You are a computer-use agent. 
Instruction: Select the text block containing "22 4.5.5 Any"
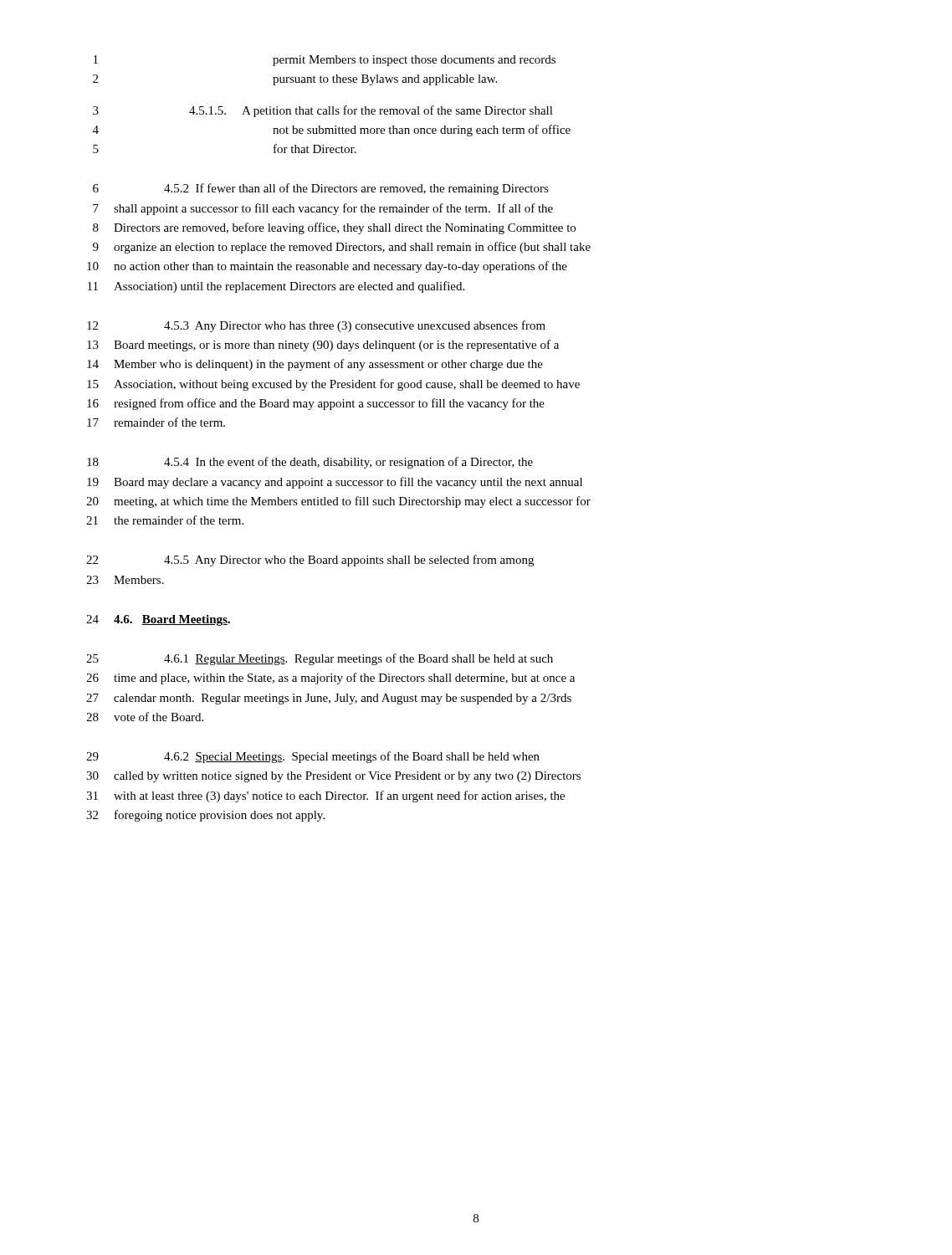[484, 570]
